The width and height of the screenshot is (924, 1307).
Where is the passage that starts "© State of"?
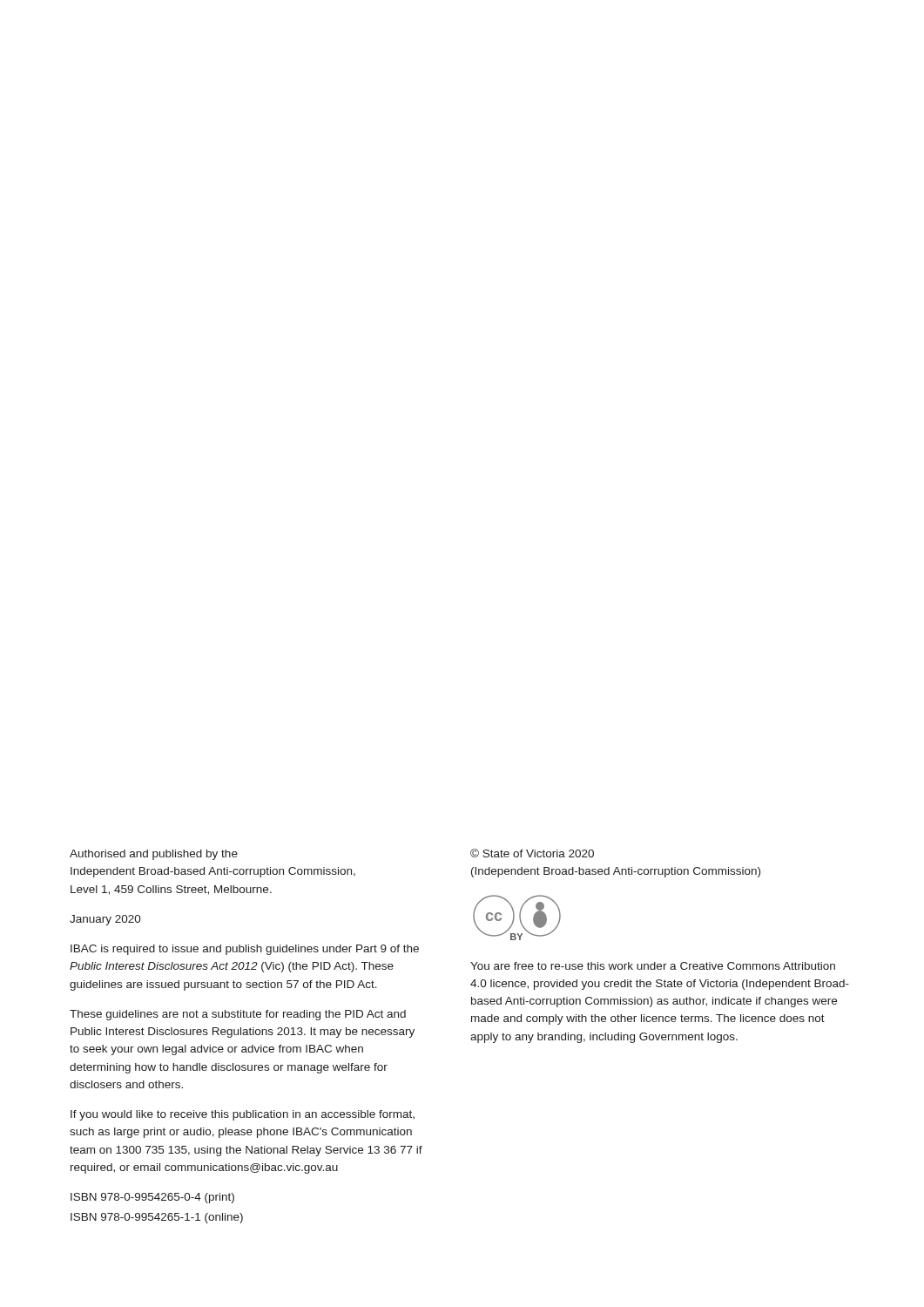click(662, 863)
